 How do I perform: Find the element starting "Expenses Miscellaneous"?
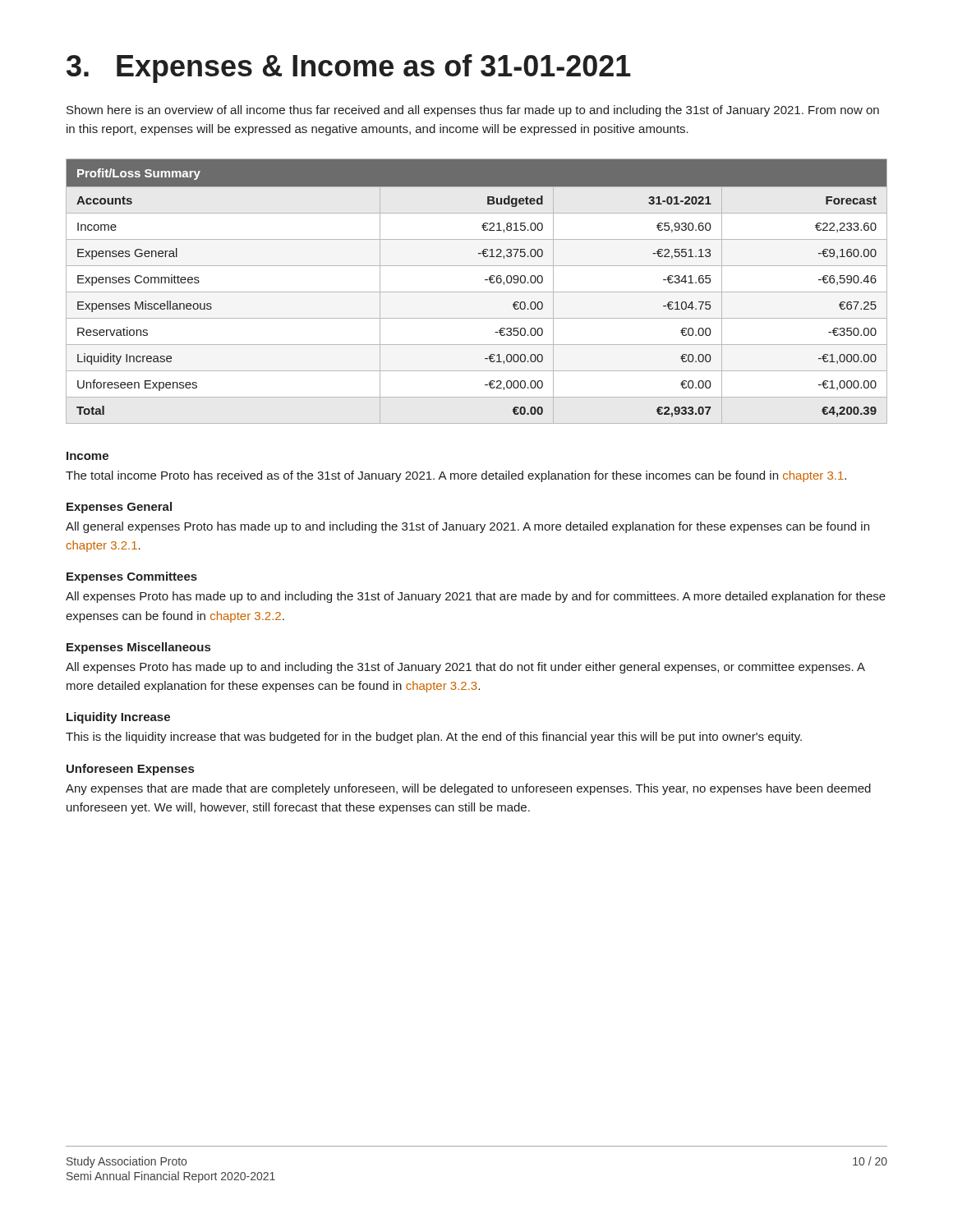tap(138, 648)
